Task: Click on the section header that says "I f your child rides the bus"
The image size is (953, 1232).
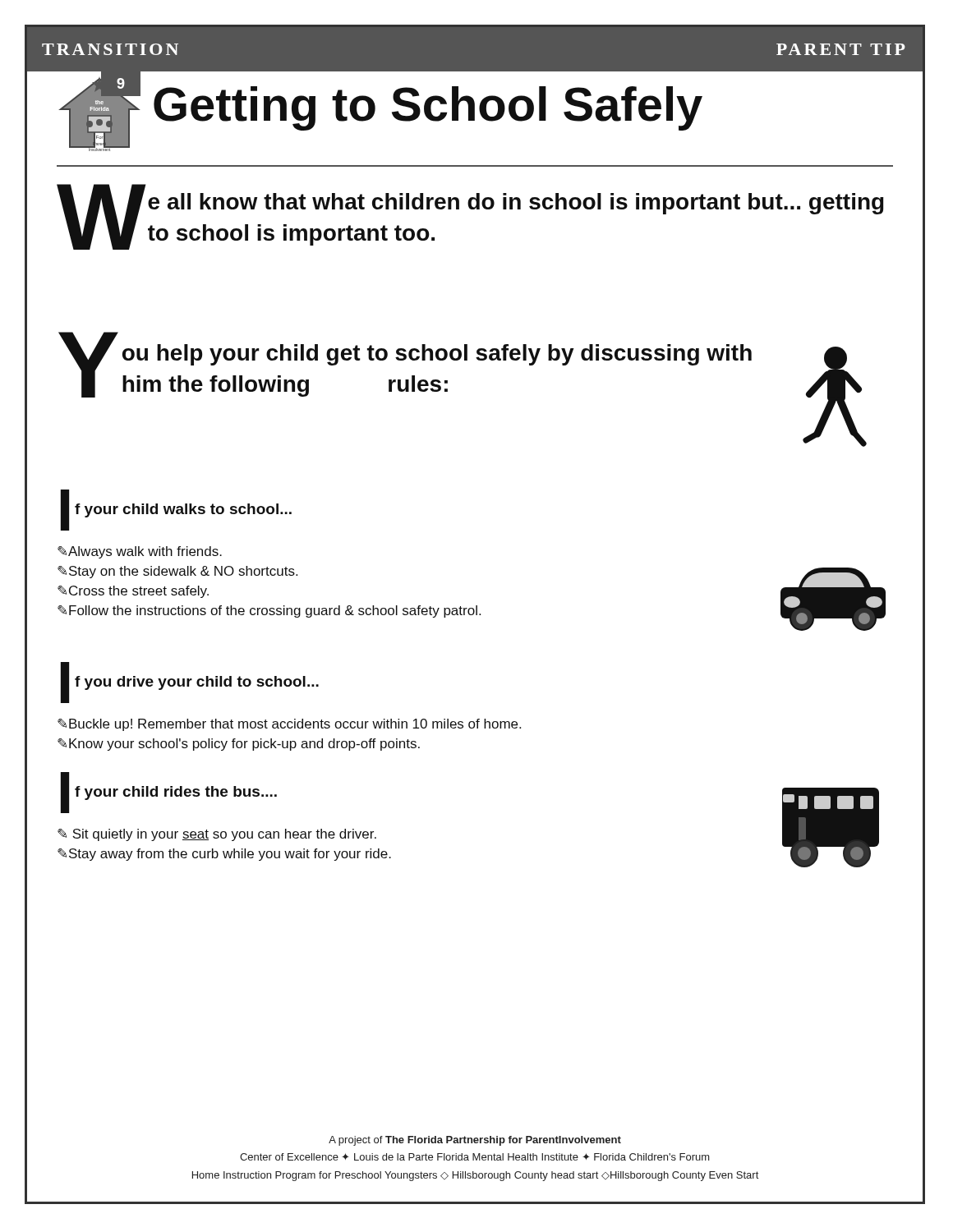Action: click(x=169, y=793)
